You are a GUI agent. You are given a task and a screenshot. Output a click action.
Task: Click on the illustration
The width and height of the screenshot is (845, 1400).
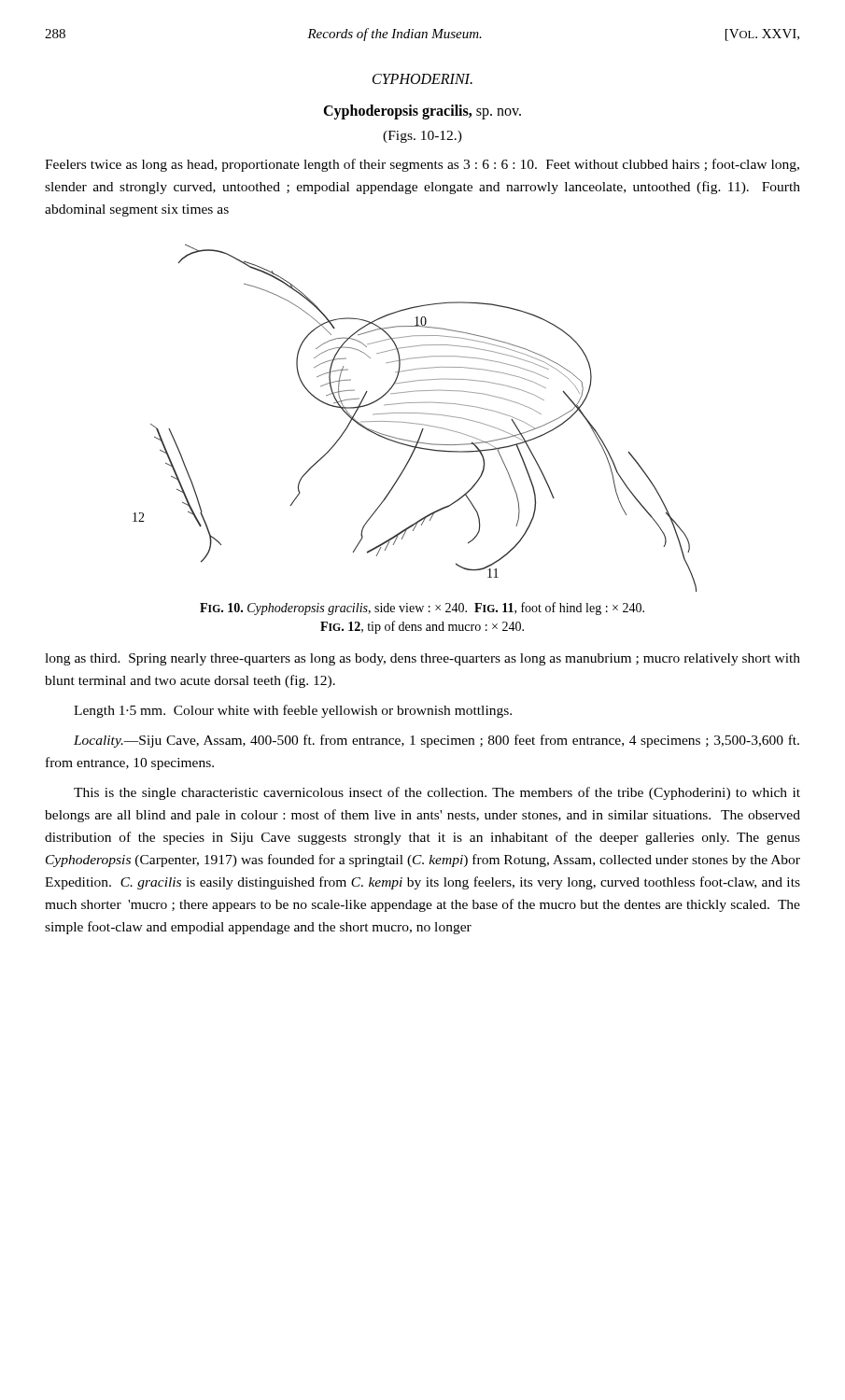(422, 412)
